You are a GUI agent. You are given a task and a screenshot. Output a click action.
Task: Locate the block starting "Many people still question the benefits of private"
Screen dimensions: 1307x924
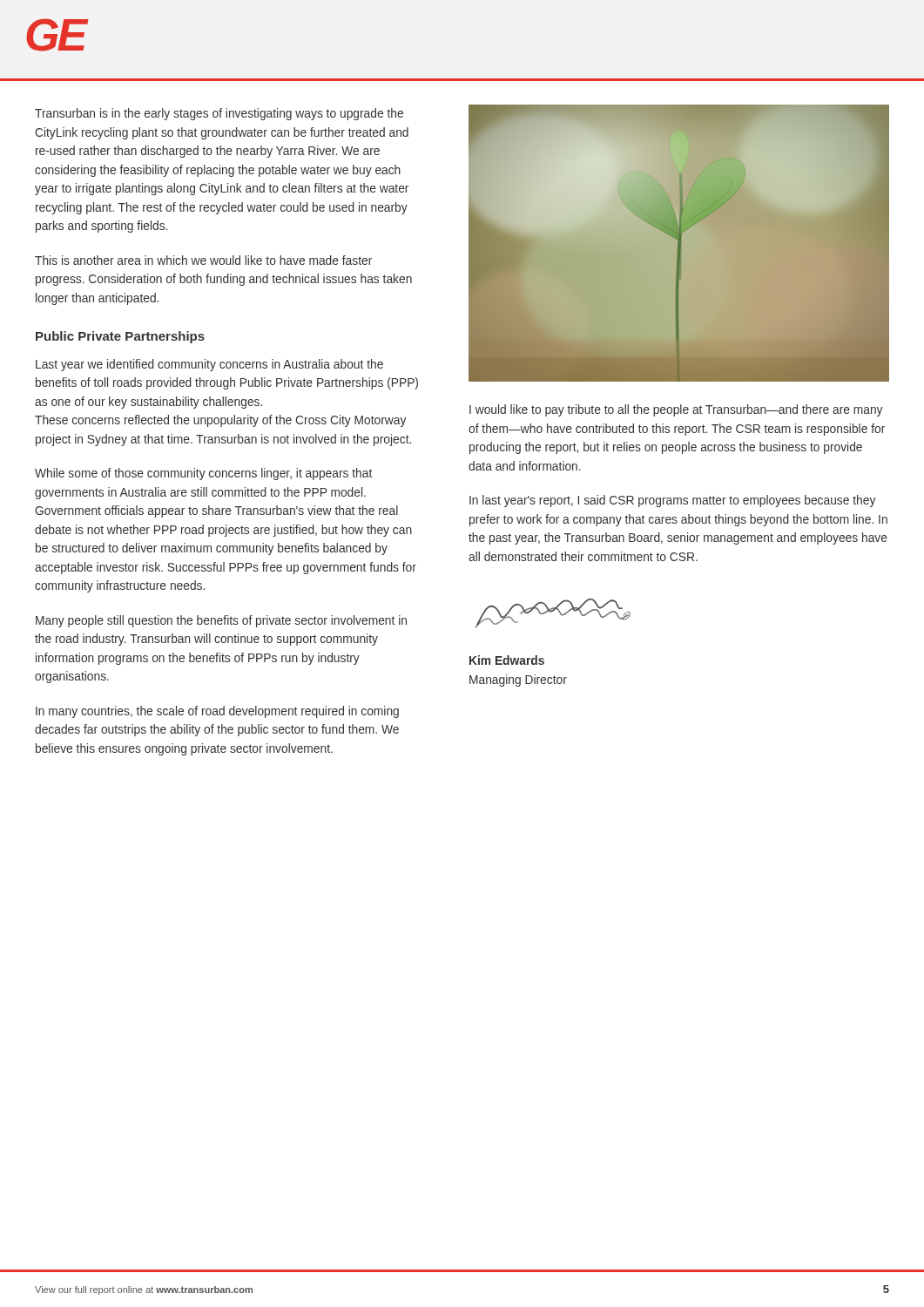point(221,649)
